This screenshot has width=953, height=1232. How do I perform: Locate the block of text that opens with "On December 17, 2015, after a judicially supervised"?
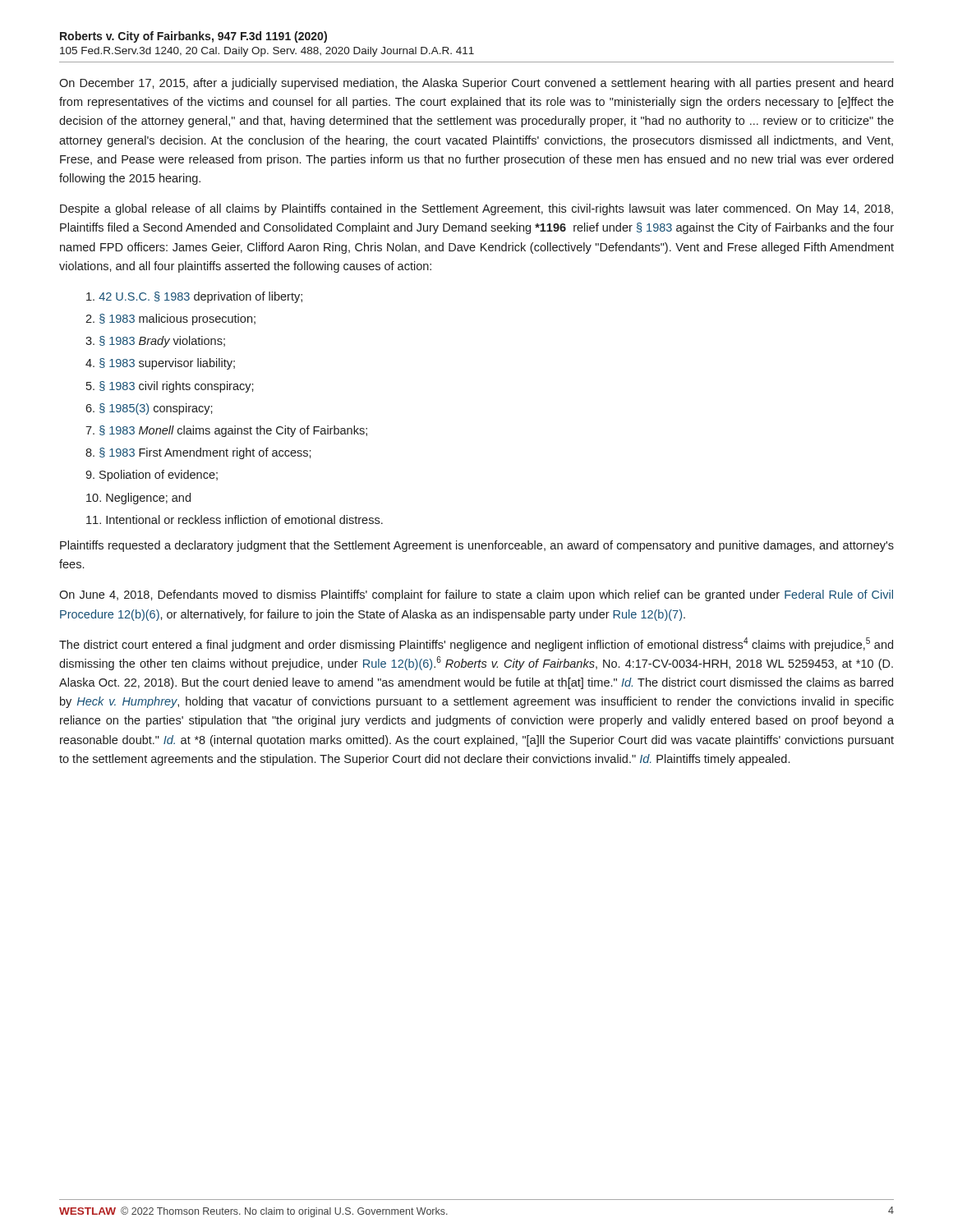476,131
